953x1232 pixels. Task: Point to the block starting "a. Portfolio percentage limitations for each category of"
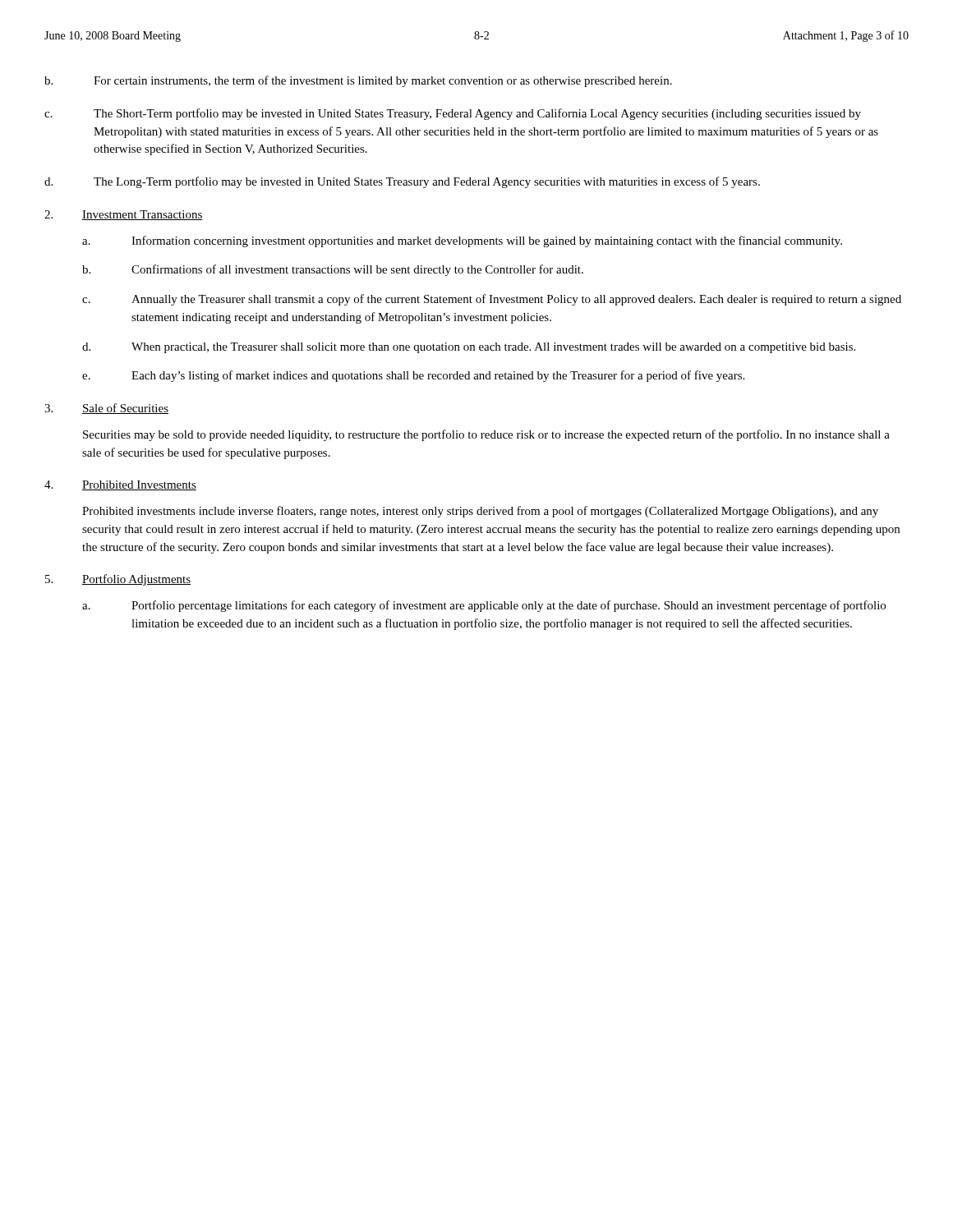tap(495, 615)
